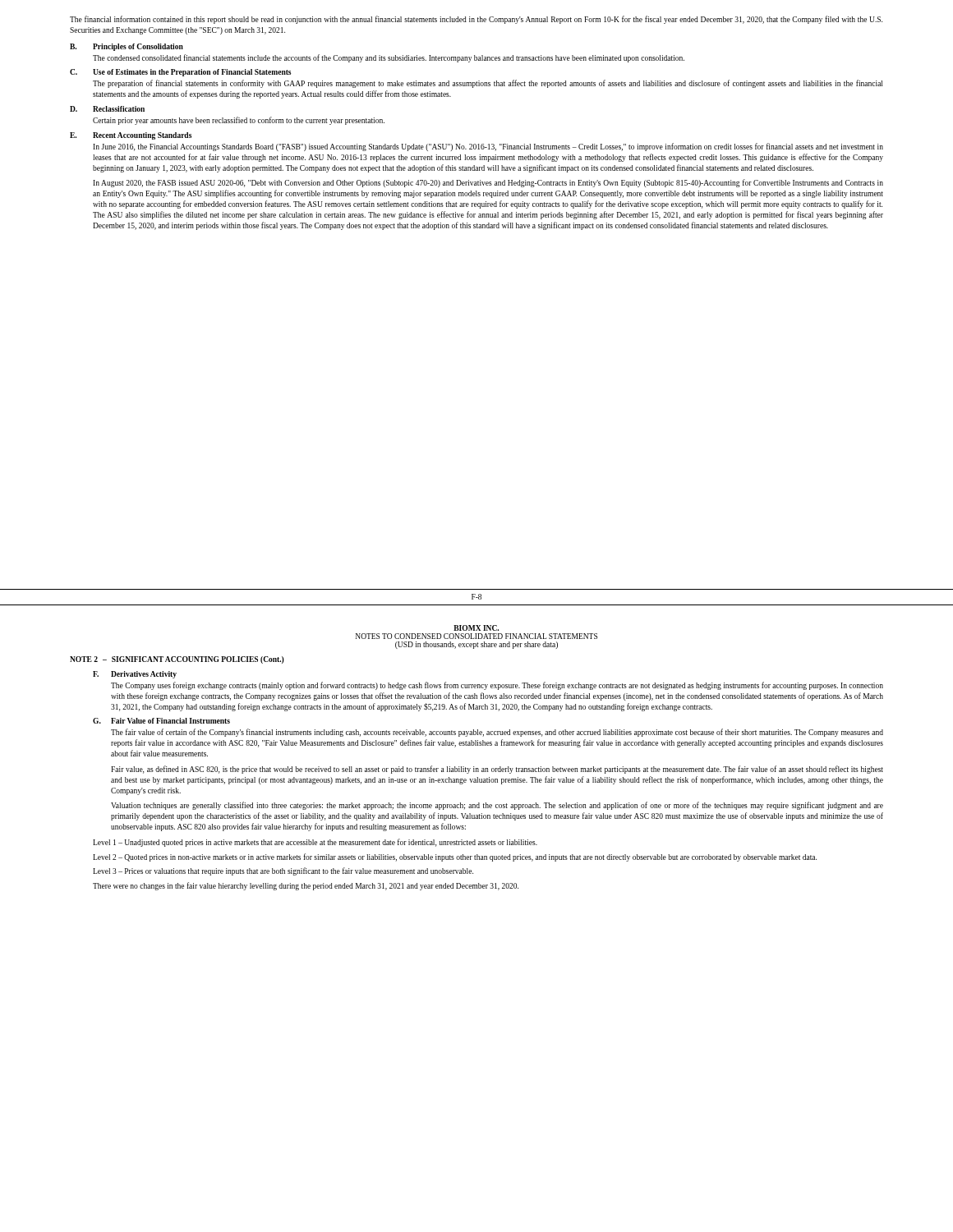Screen dimensions: 1232x953
Task: Click on the element starting "There were no"
Action: 488,887
